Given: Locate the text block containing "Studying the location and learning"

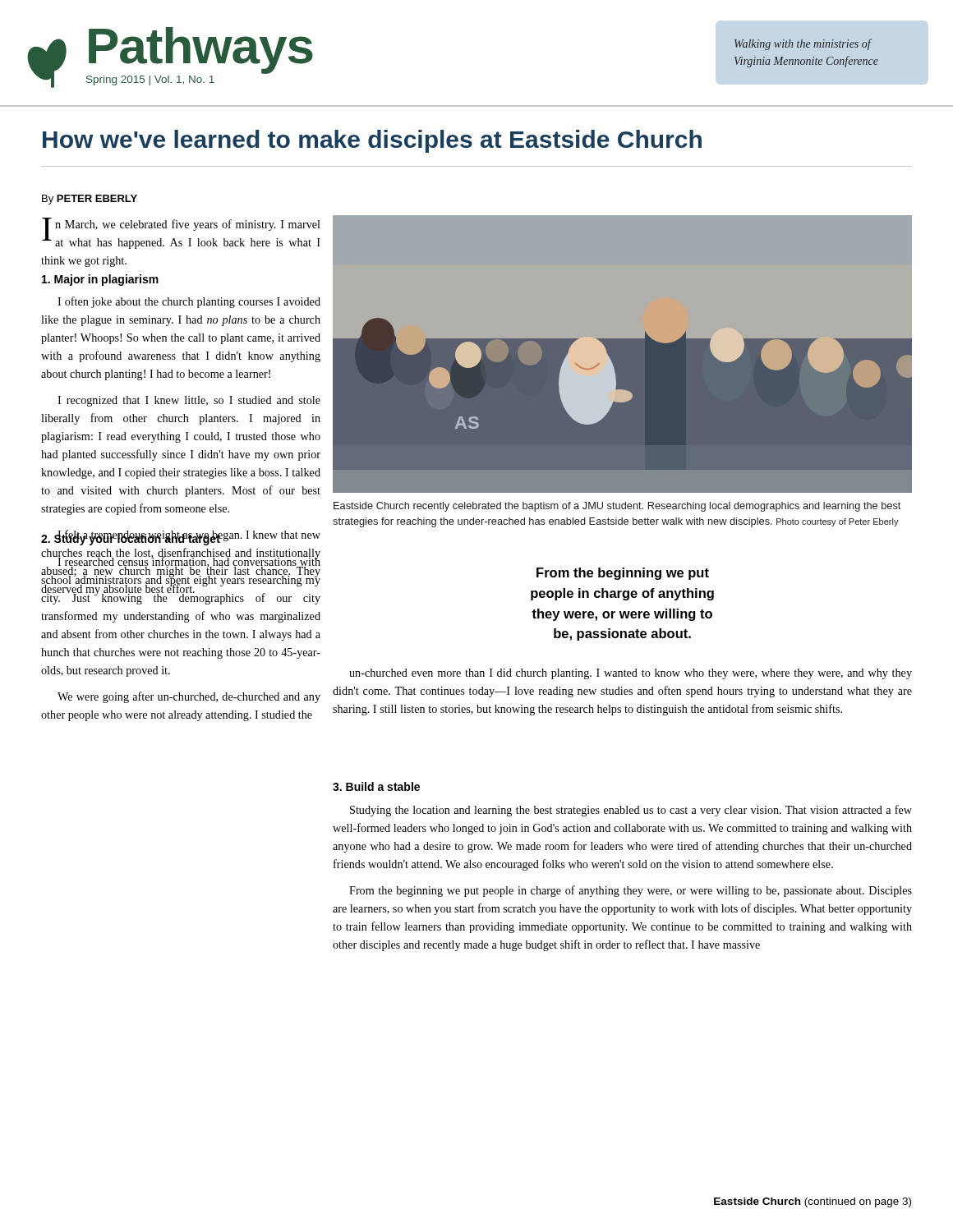Looking at the screenshot, I should (622, 877).
